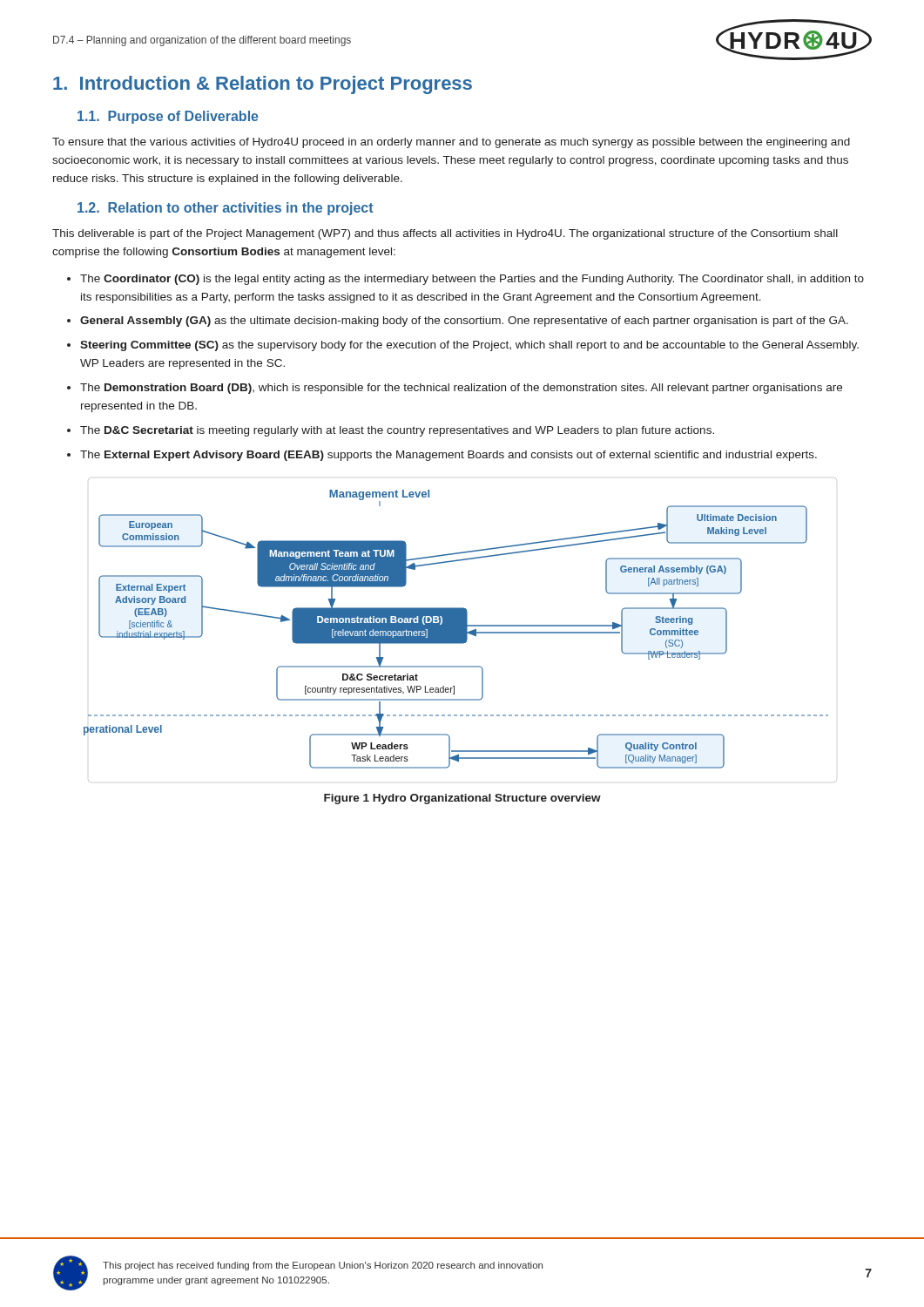This screenshot has height=1307, width=924.
Task: Locate the text starting "The D&C Secretariat is"
Action: pyautogui.click(x=476, y=431)
